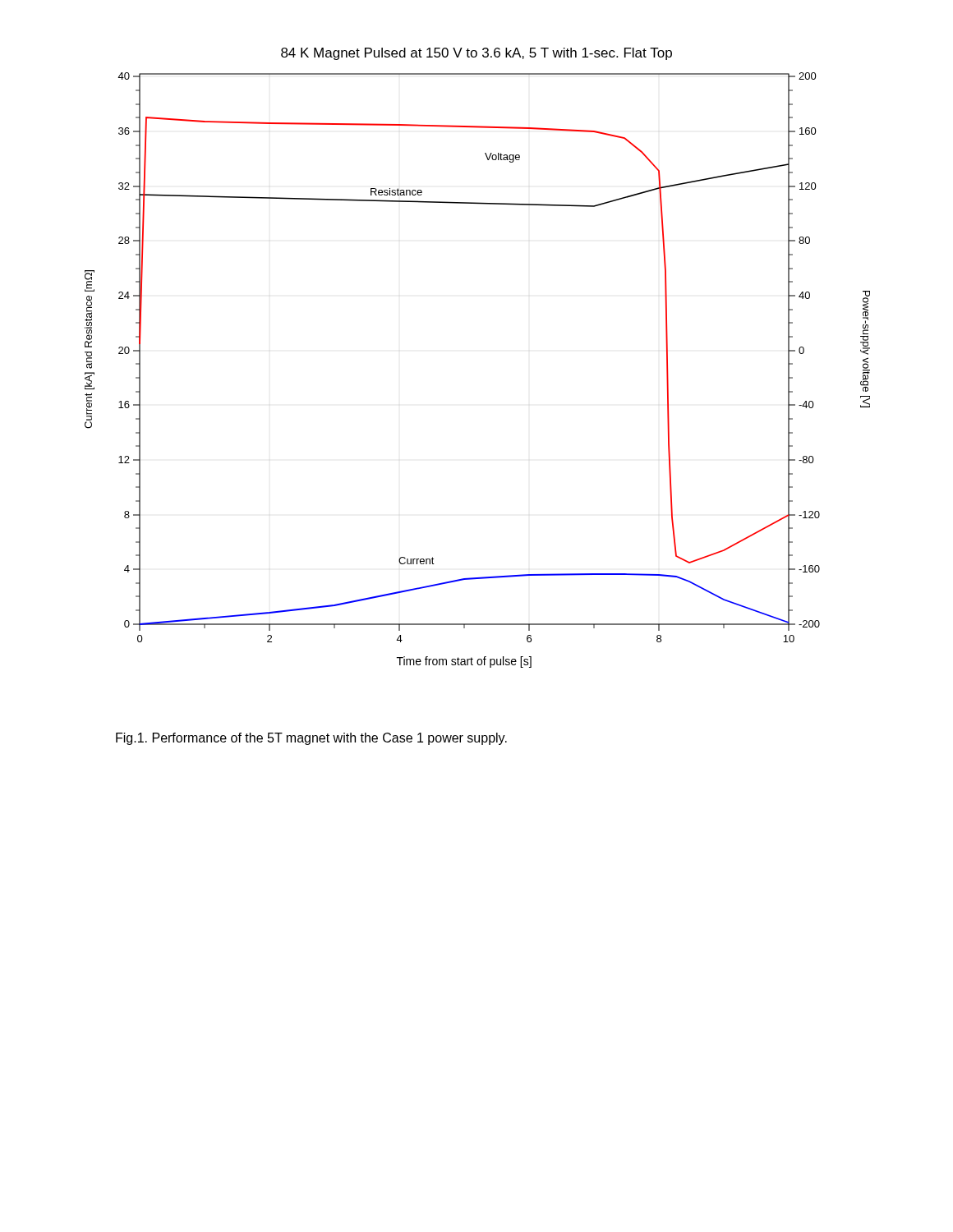Select the text block starting "Fig.1. Performance of the 5T"
The width and height of the screenshot is (953, 1232).
coord(311,738)
